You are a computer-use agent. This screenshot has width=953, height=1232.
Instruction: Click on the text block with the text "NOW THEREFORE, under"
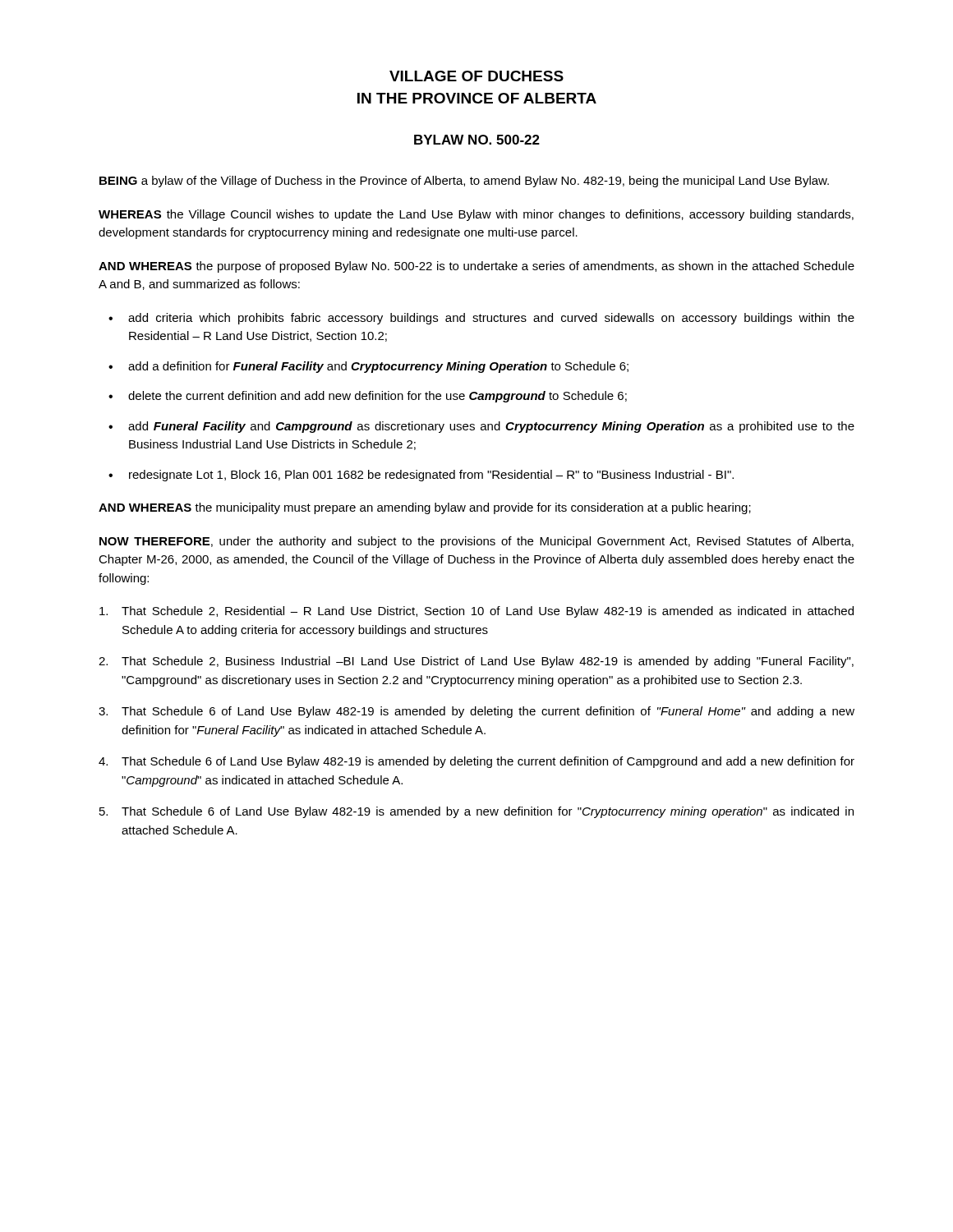(476, 559)
